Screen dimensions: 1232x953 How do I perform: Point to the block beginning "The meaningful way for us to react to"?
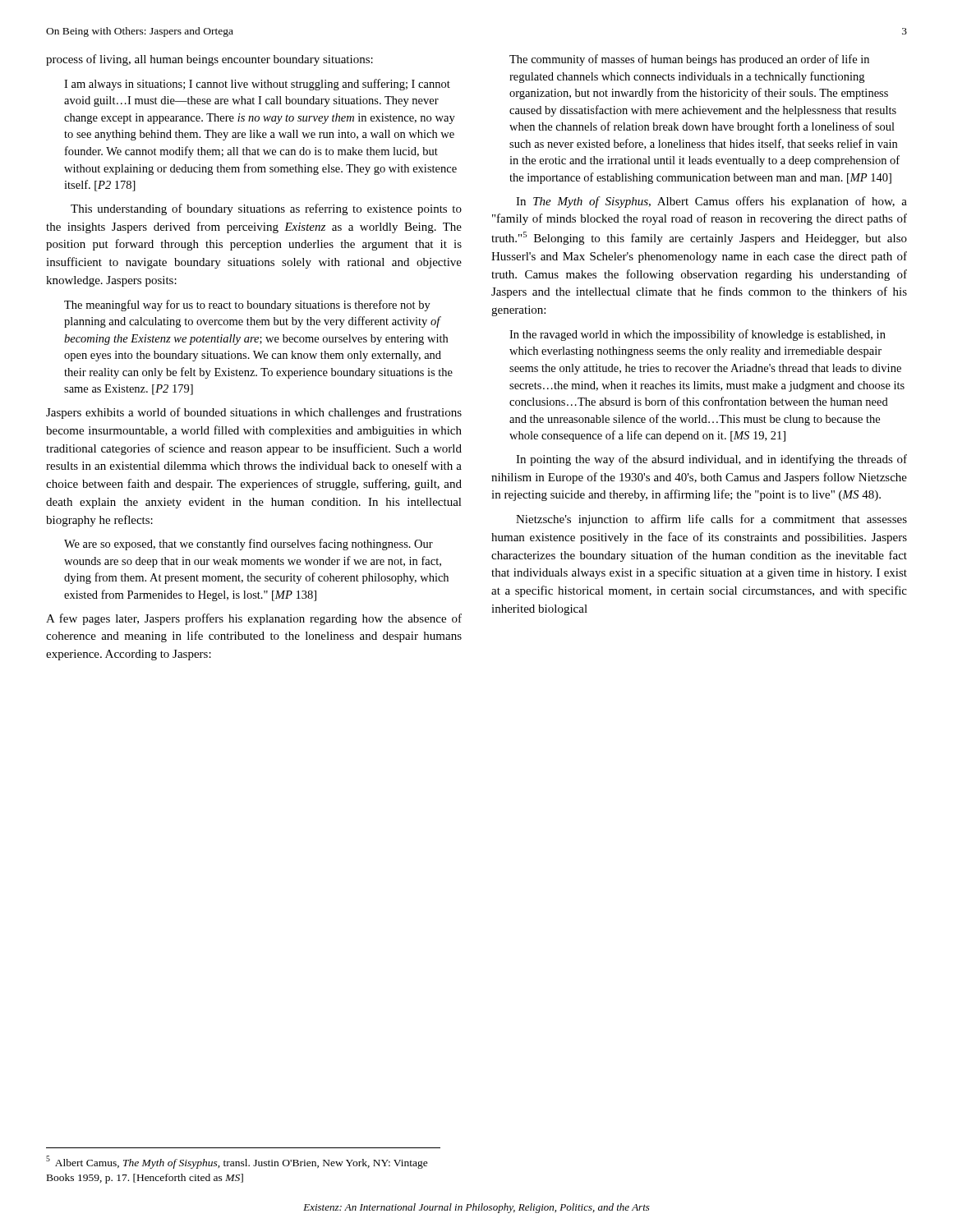pyautogui.click(x=263, y=347)
